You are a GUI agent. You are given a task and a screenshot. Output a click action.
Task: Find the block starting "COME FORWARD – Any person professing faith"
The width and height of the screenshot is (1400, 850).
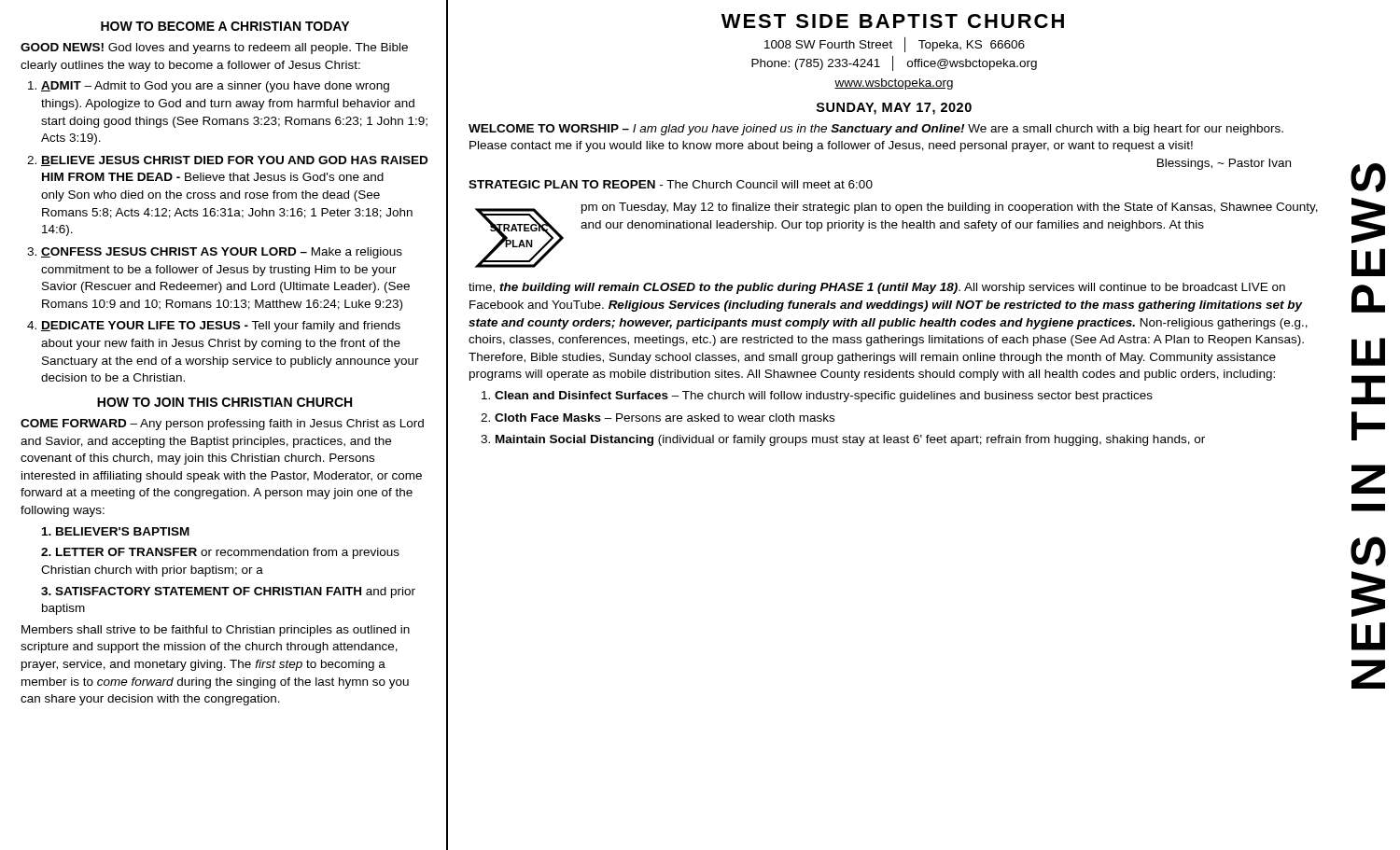[x=222, y=466]
